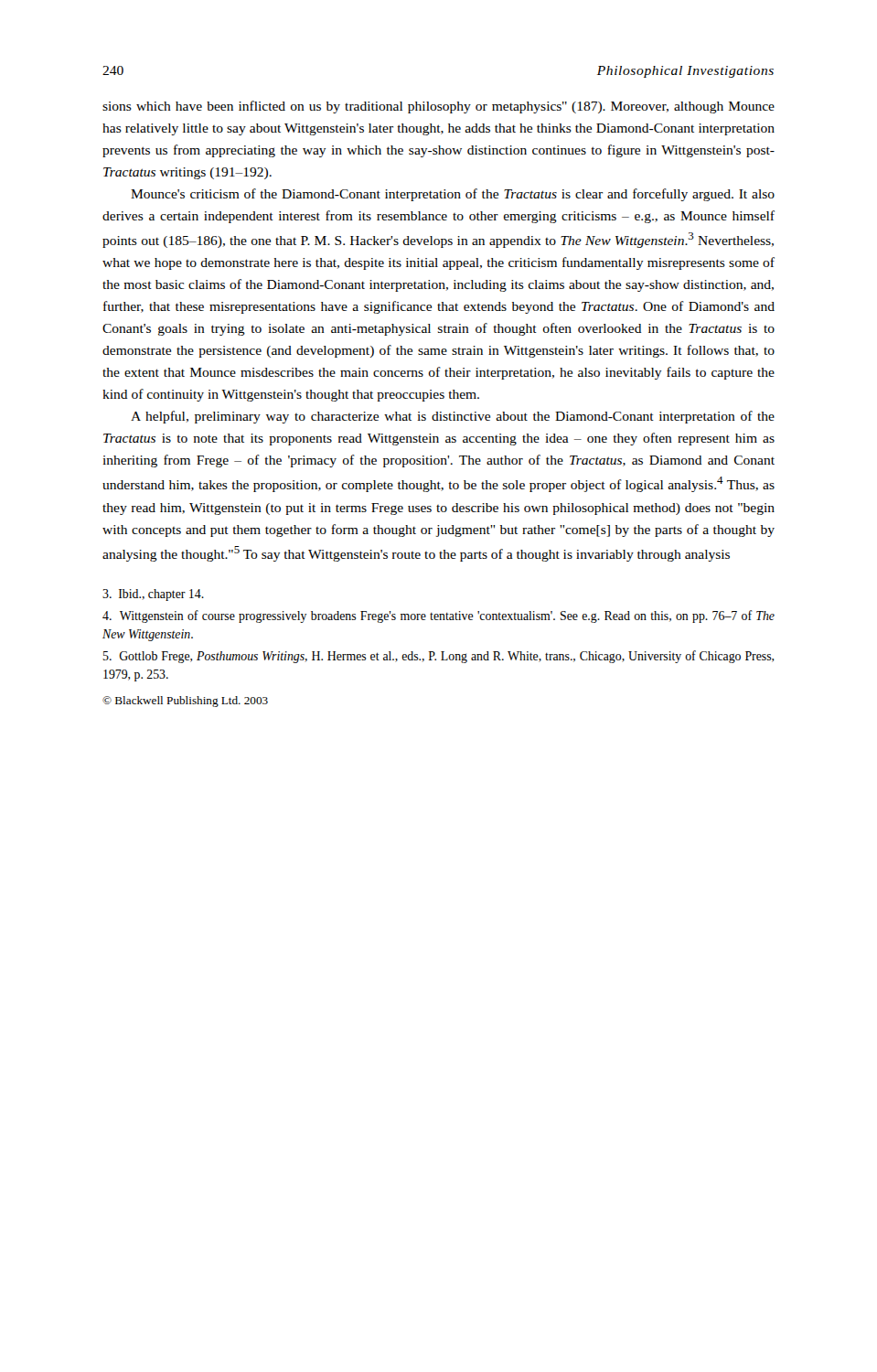
Task: Where does it say "Ibid., chapter 14."?
Action: (153, 594)
